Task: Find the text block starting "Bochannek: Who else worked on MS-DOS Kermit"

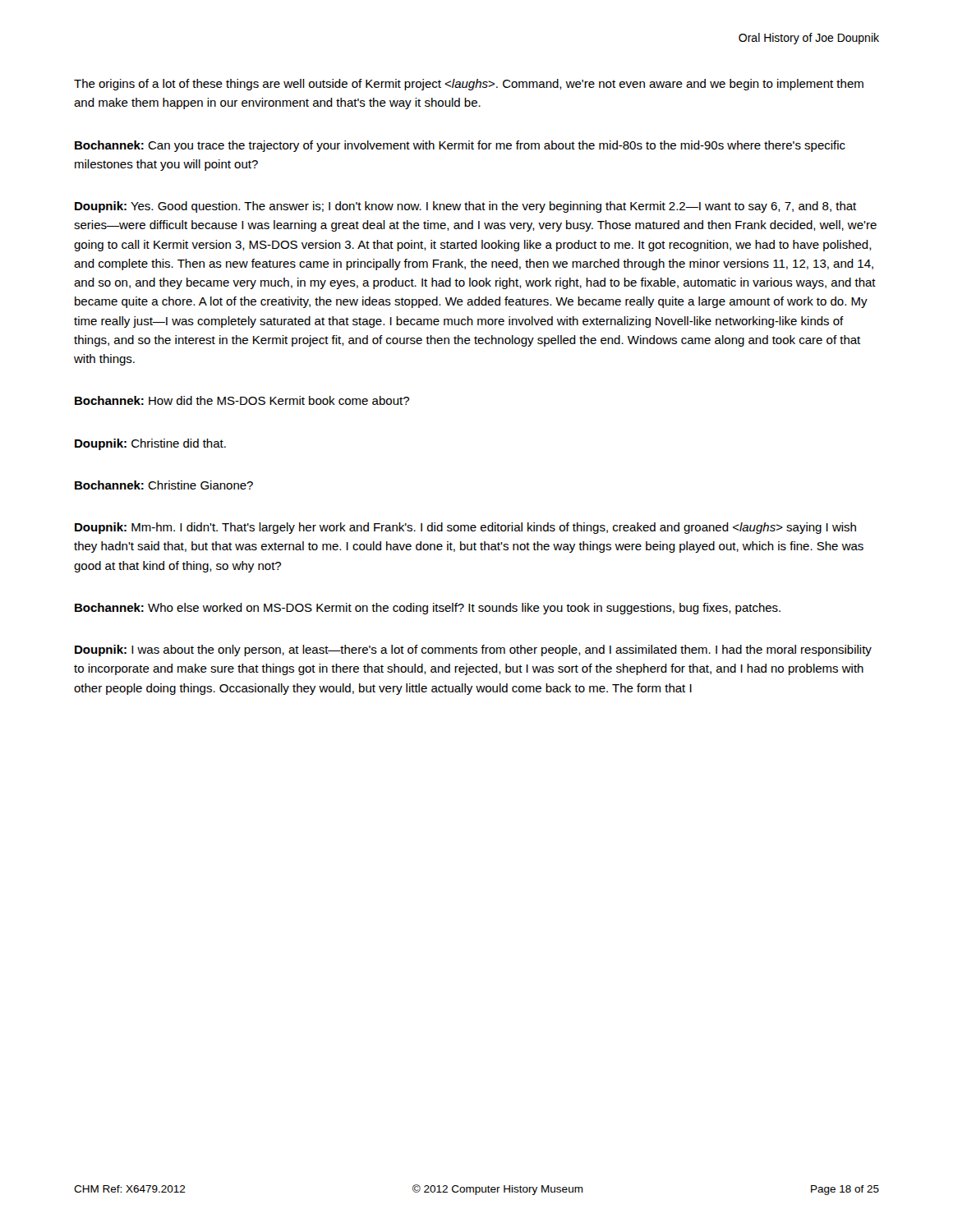Action: pos(428,607)
